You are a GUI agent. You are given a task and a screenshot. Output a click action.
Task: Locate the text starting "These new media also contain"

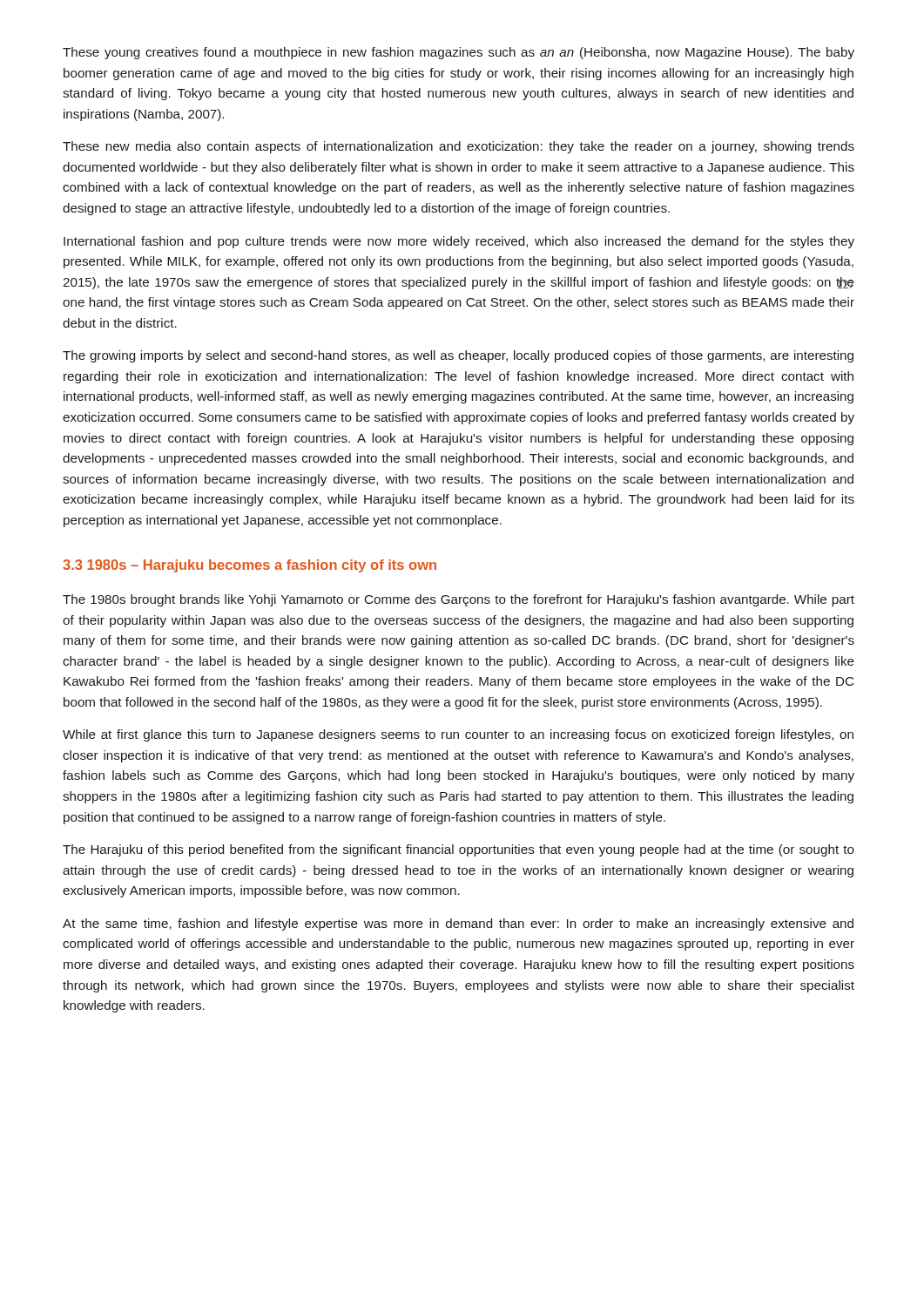(x=459, y=177)
